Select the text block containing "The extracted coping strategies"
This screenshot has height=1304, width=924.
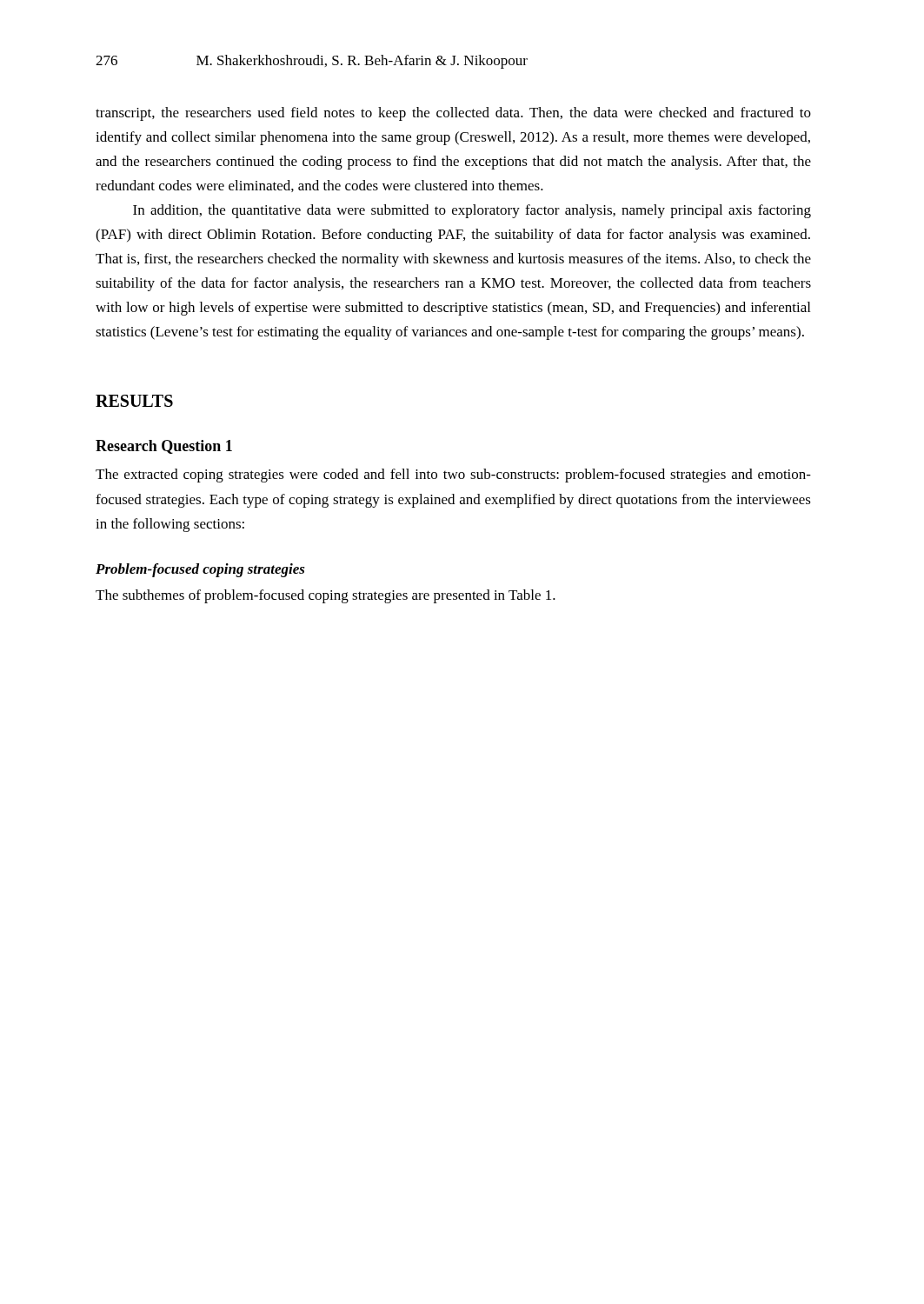click(x=453, y=499)
